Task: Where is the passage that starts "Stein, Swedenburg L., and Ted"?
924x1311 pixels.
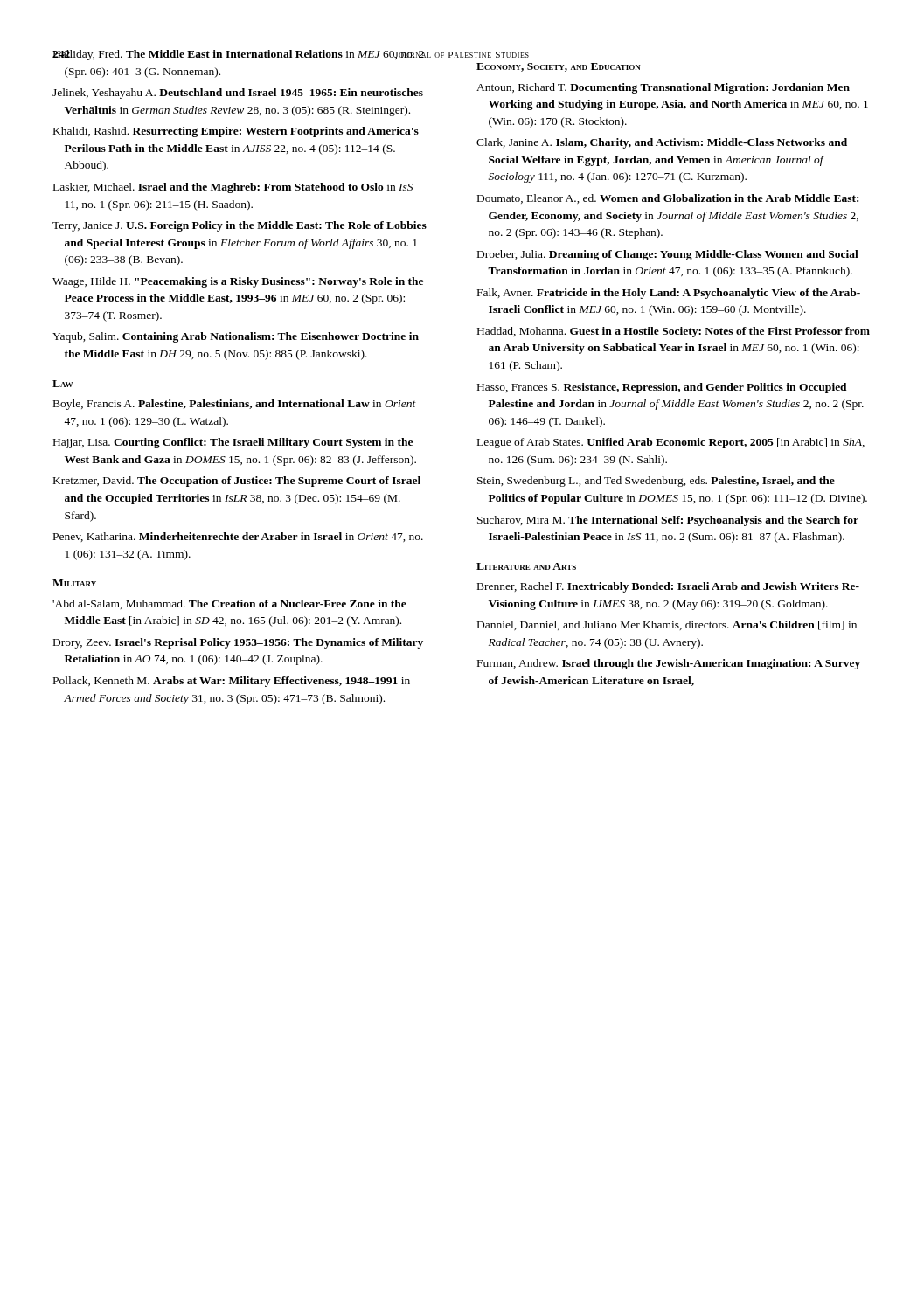Action: [672, 489]
